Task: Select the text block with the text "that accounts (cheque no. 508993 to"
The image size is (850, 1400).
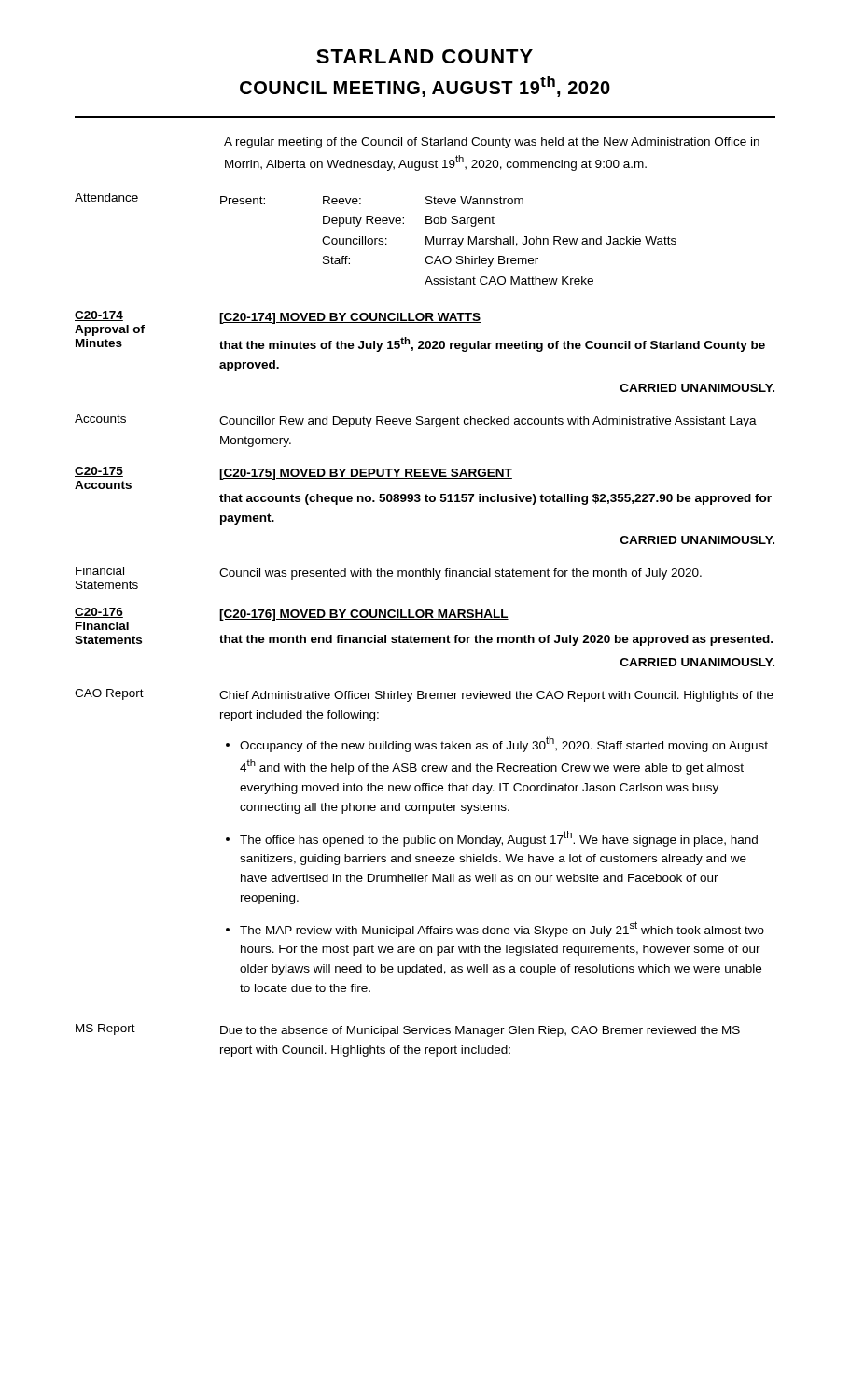Action: pyautogui.click(x=495, y=507)
